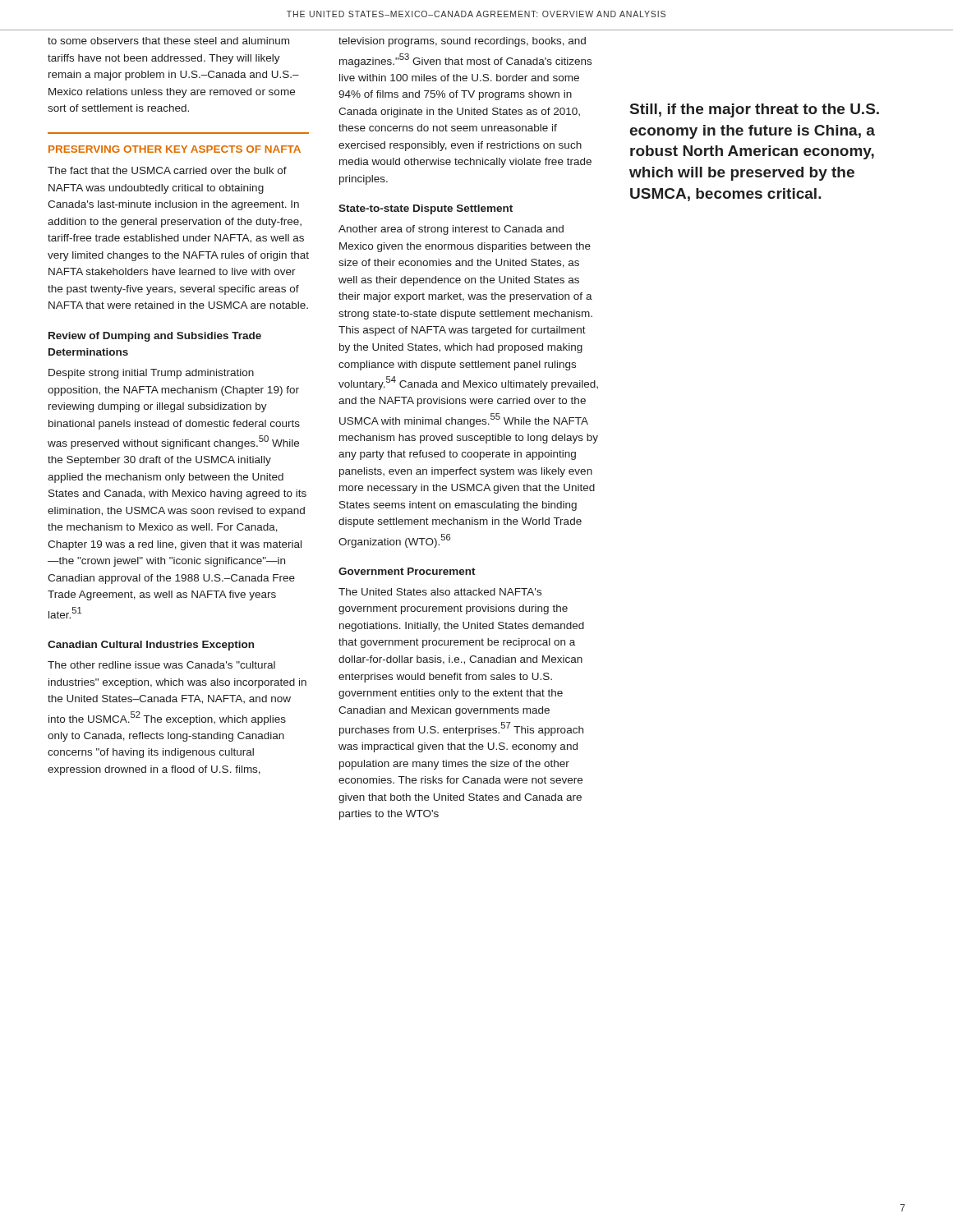The image size is (953, 1232).
Task: Point to the block beginning "The fact that the USMCA carried over the"
Action: (178, 239)
